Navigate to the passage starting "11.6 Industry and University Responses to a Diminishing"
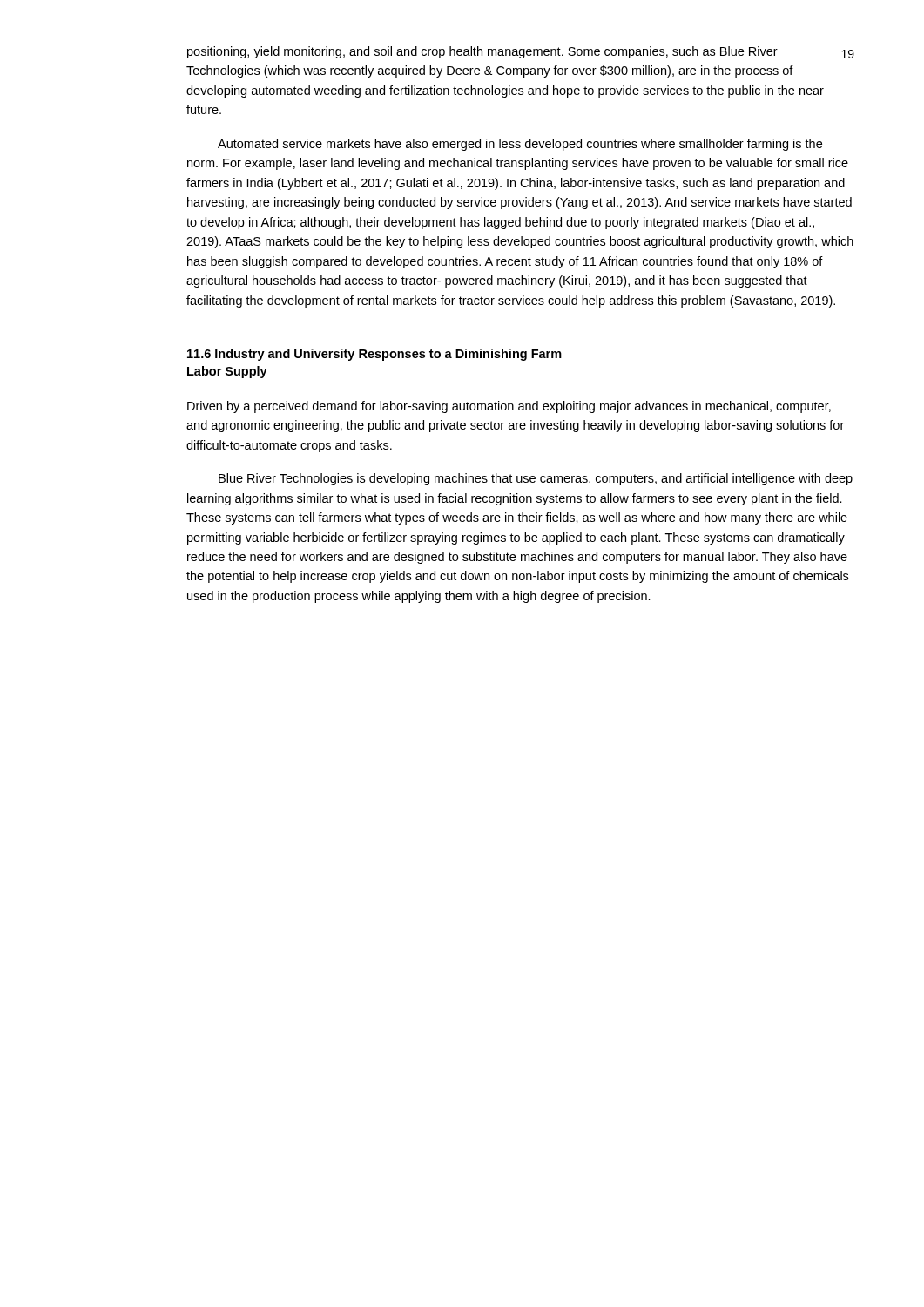This screenshot has width=924, height=1307. pos(374,363)
